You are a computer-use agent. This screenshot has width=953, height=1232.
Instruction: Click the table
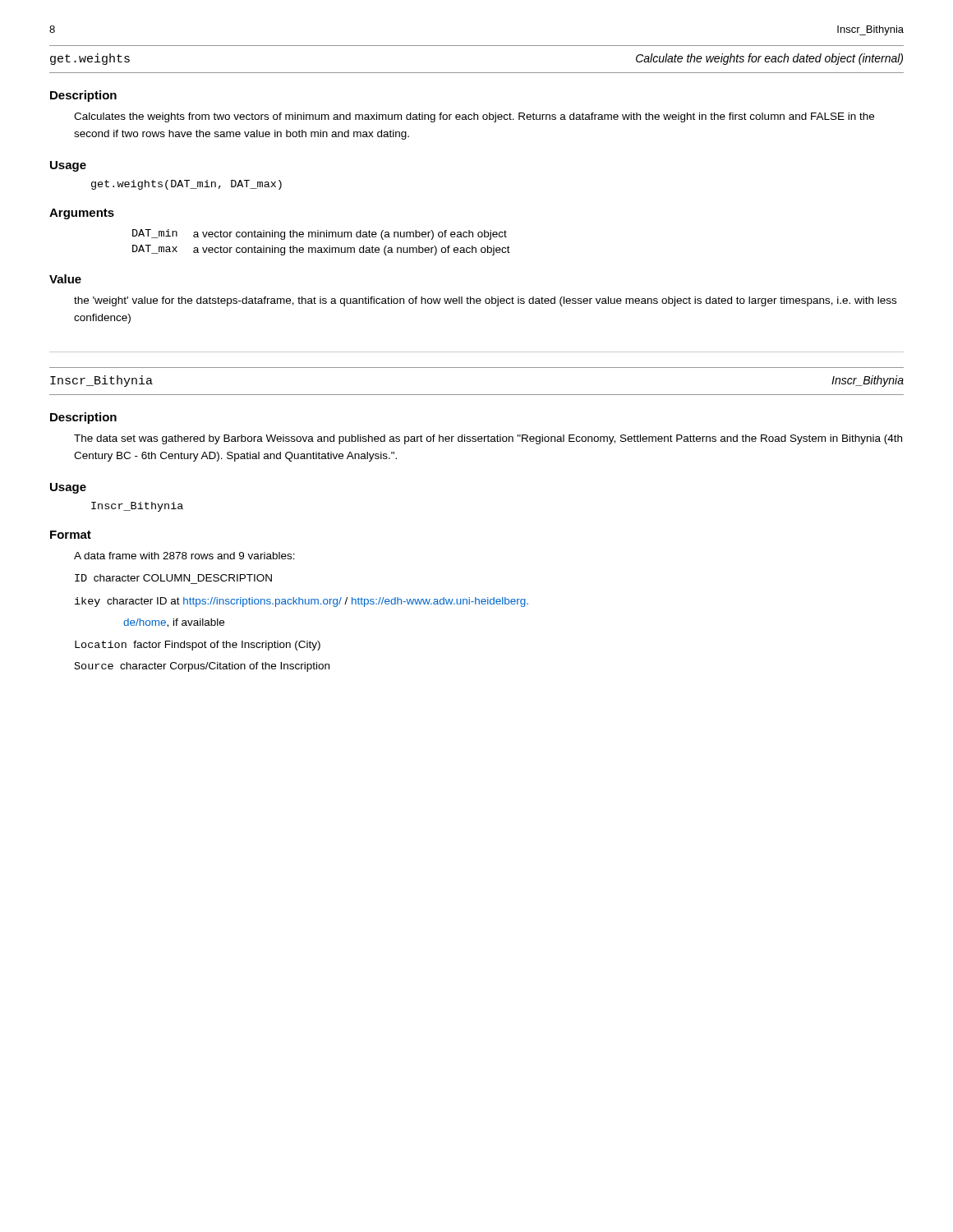(497, 241)
